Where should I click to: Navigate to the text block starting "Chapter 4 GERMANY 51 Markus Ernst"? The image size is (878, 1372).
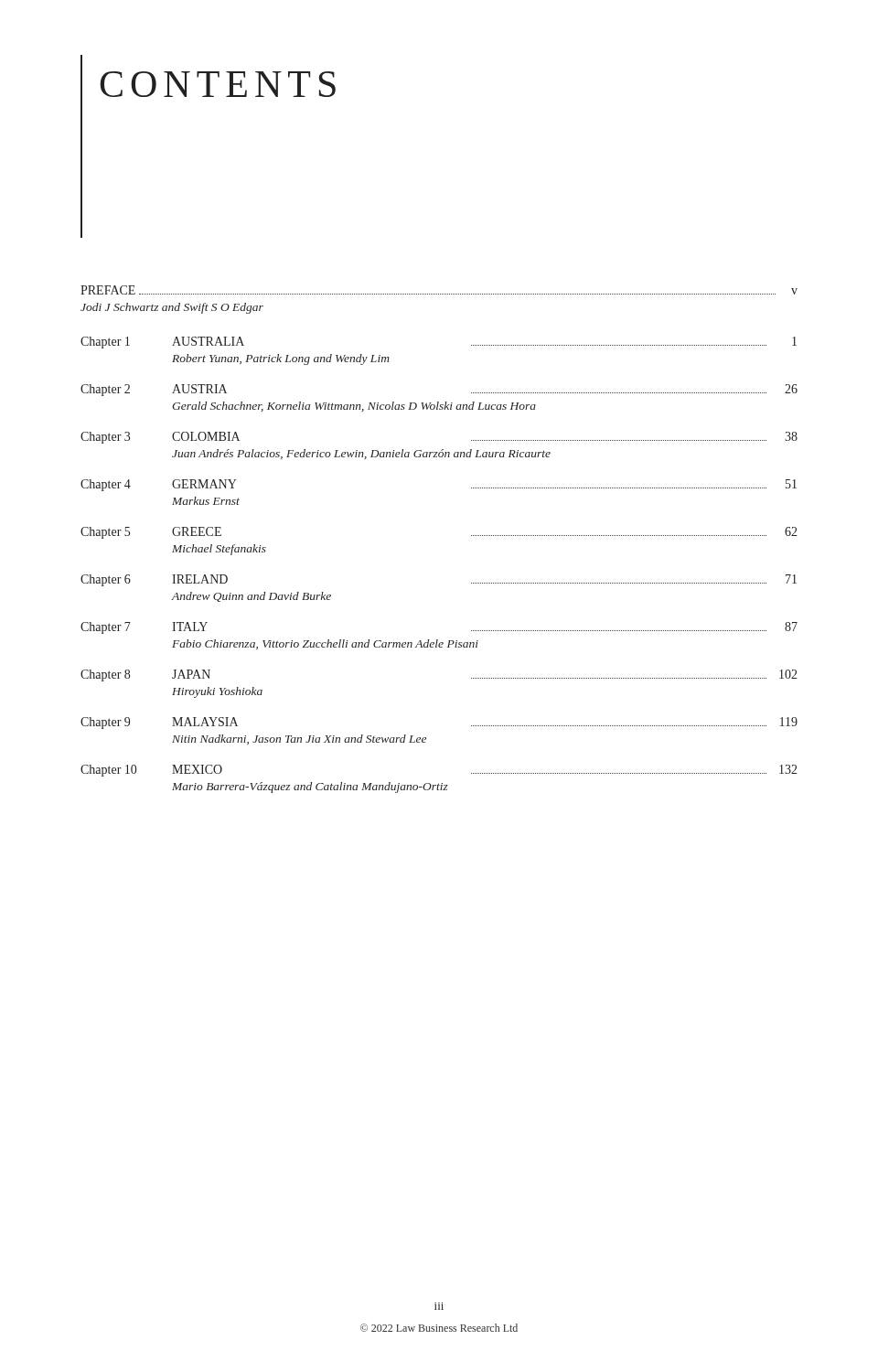(x=103, y=485)
